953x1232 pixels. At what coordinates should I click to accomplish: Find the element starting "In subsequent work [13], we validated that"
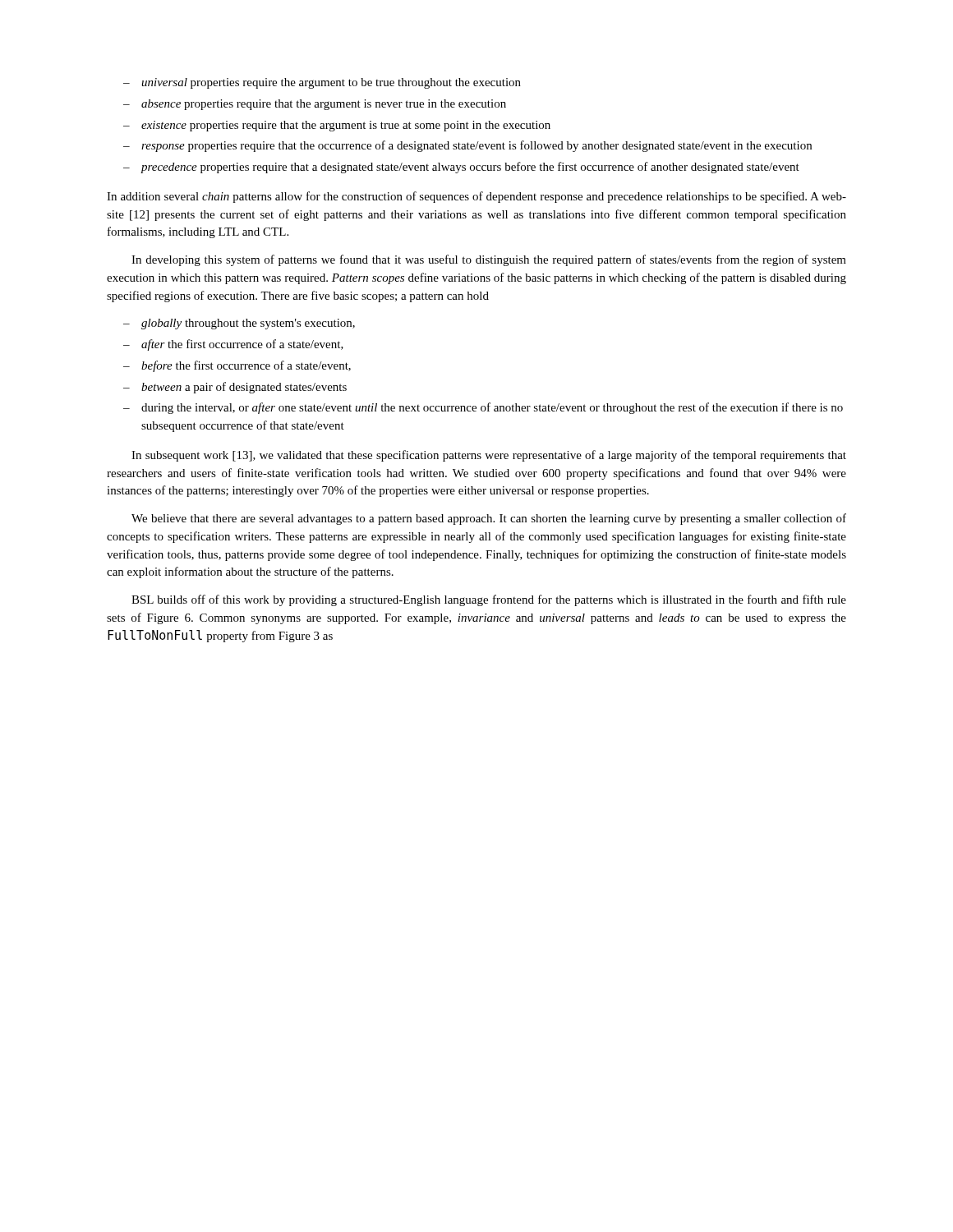click(x=476, y=473)
